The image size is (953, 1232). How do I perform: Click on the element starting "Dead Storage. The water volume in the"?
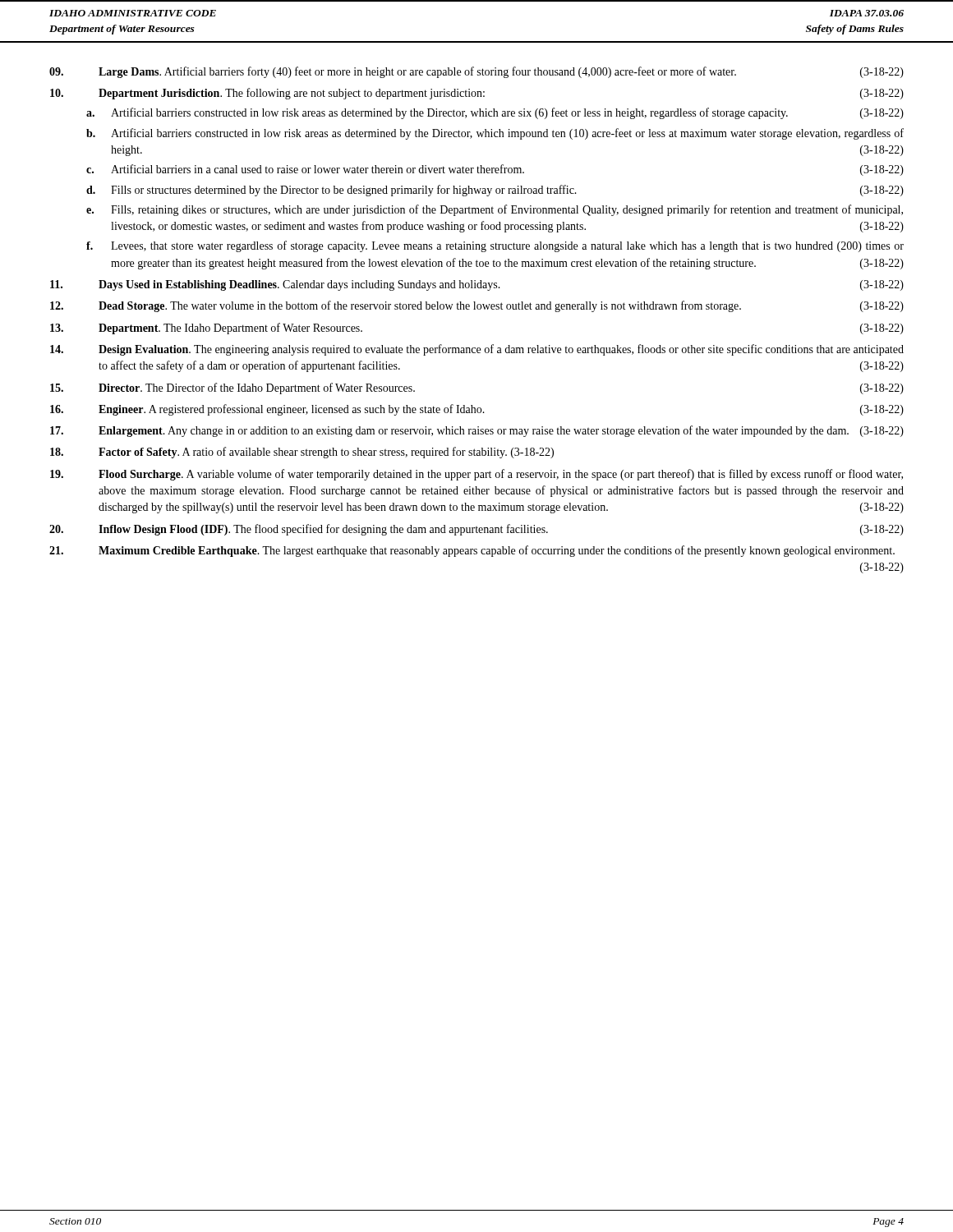(476, 307)
